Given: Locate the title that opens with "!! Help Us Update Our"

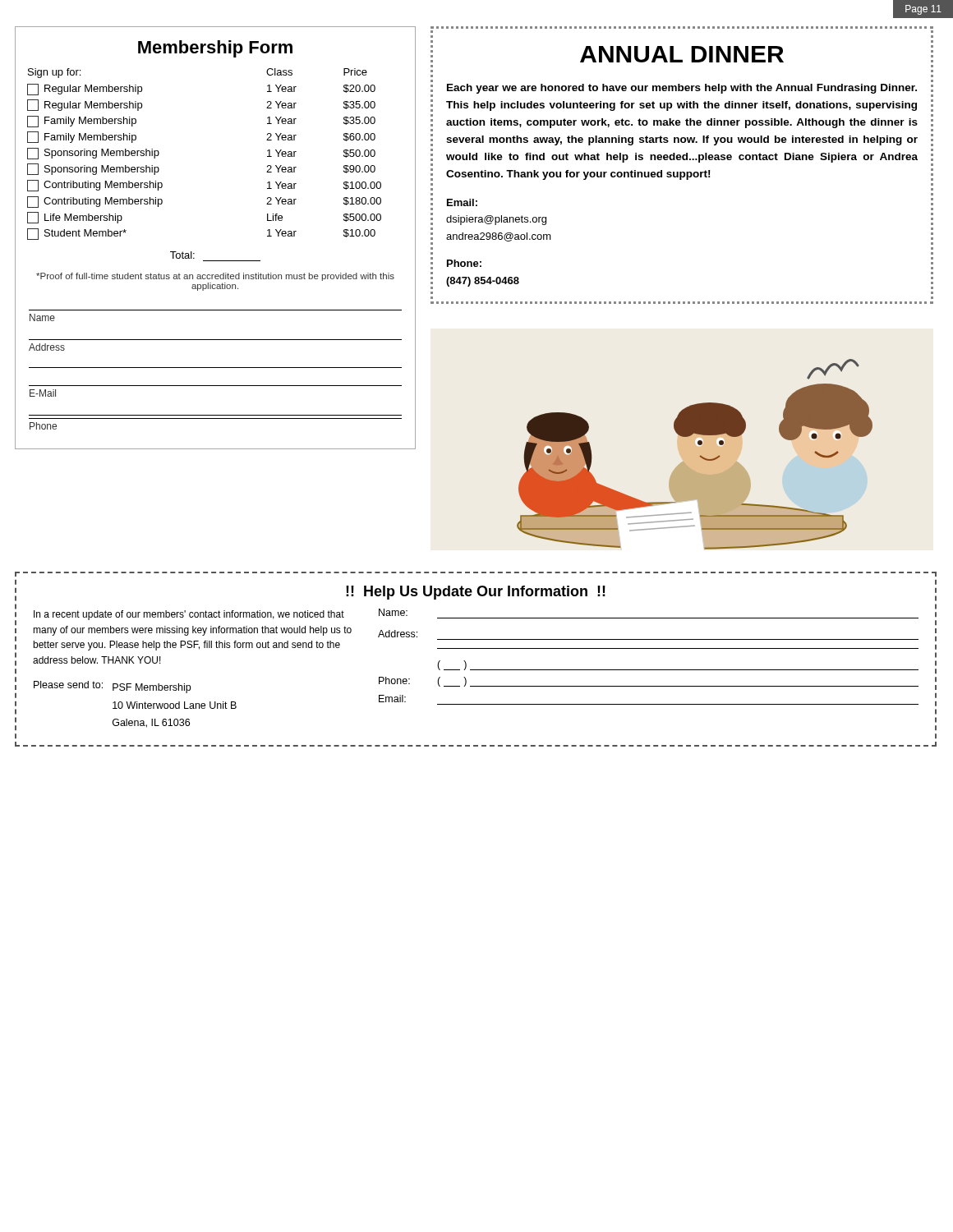Looking at the screenshot, I should coord(476,591).
